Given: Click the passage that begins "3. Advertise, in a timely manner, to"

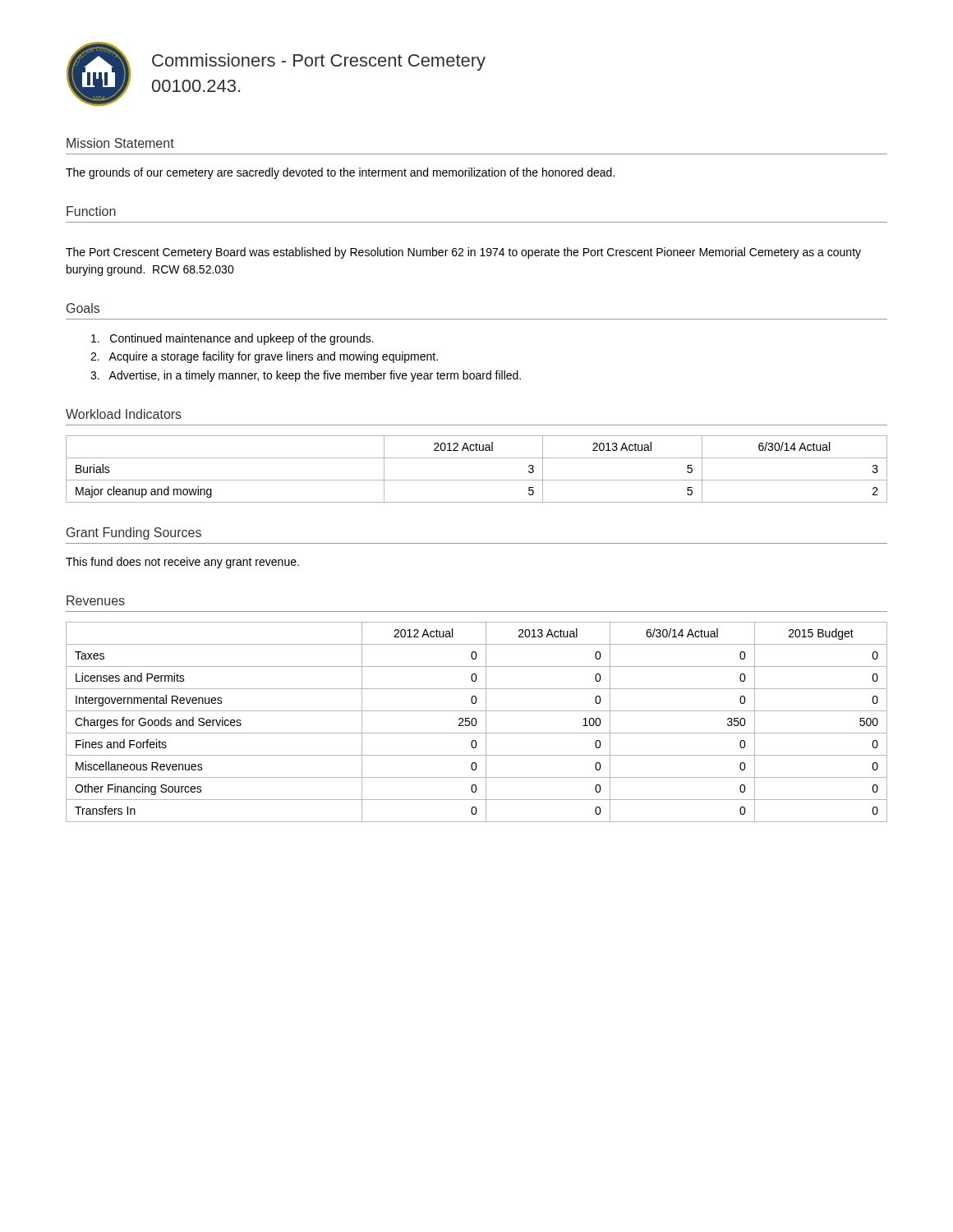Looking at the screenshot, I should pyautogui.click(x=306, y=375).
